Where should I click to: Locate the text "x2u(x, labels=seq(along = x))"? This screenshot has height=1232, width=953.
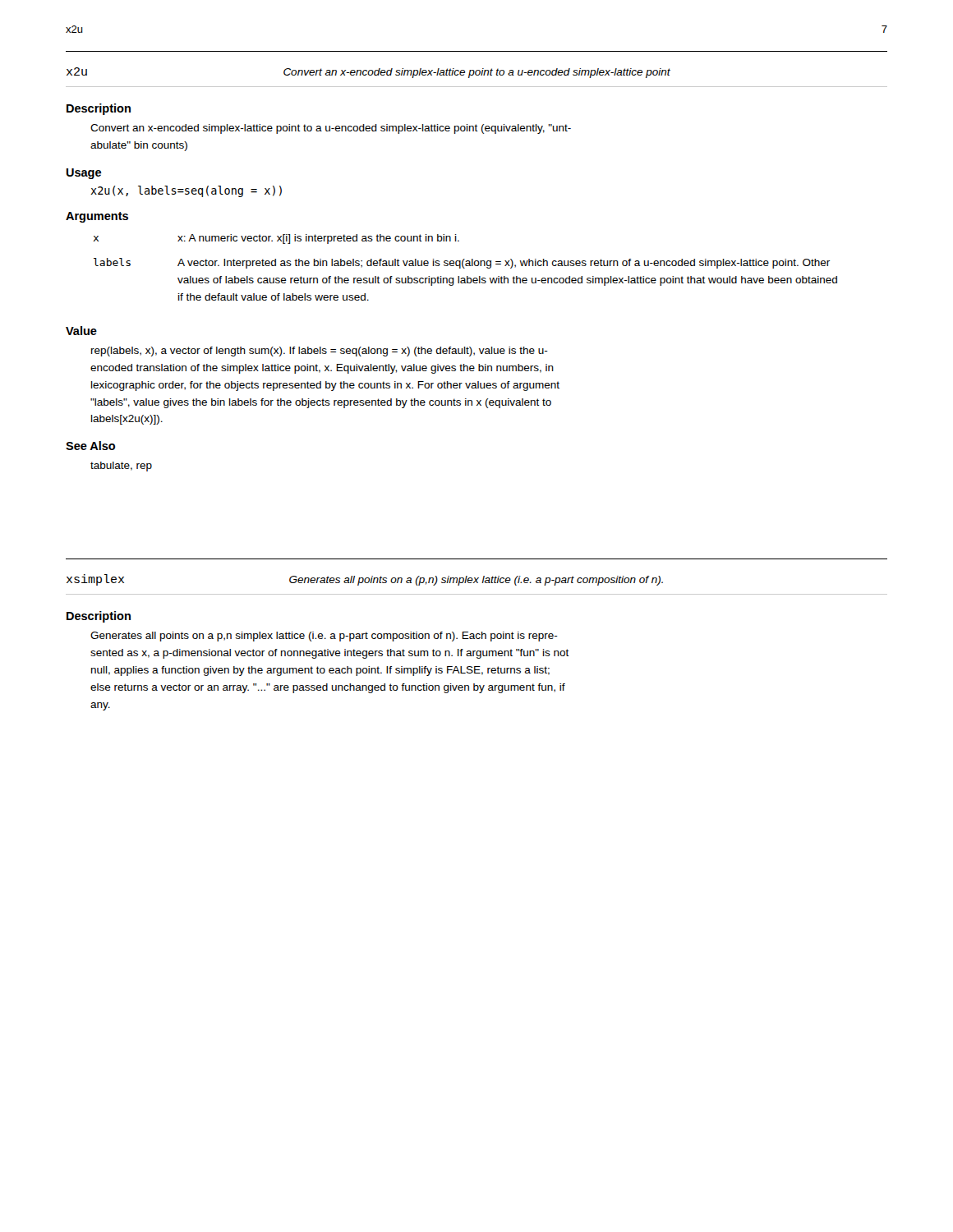point(187,190)
